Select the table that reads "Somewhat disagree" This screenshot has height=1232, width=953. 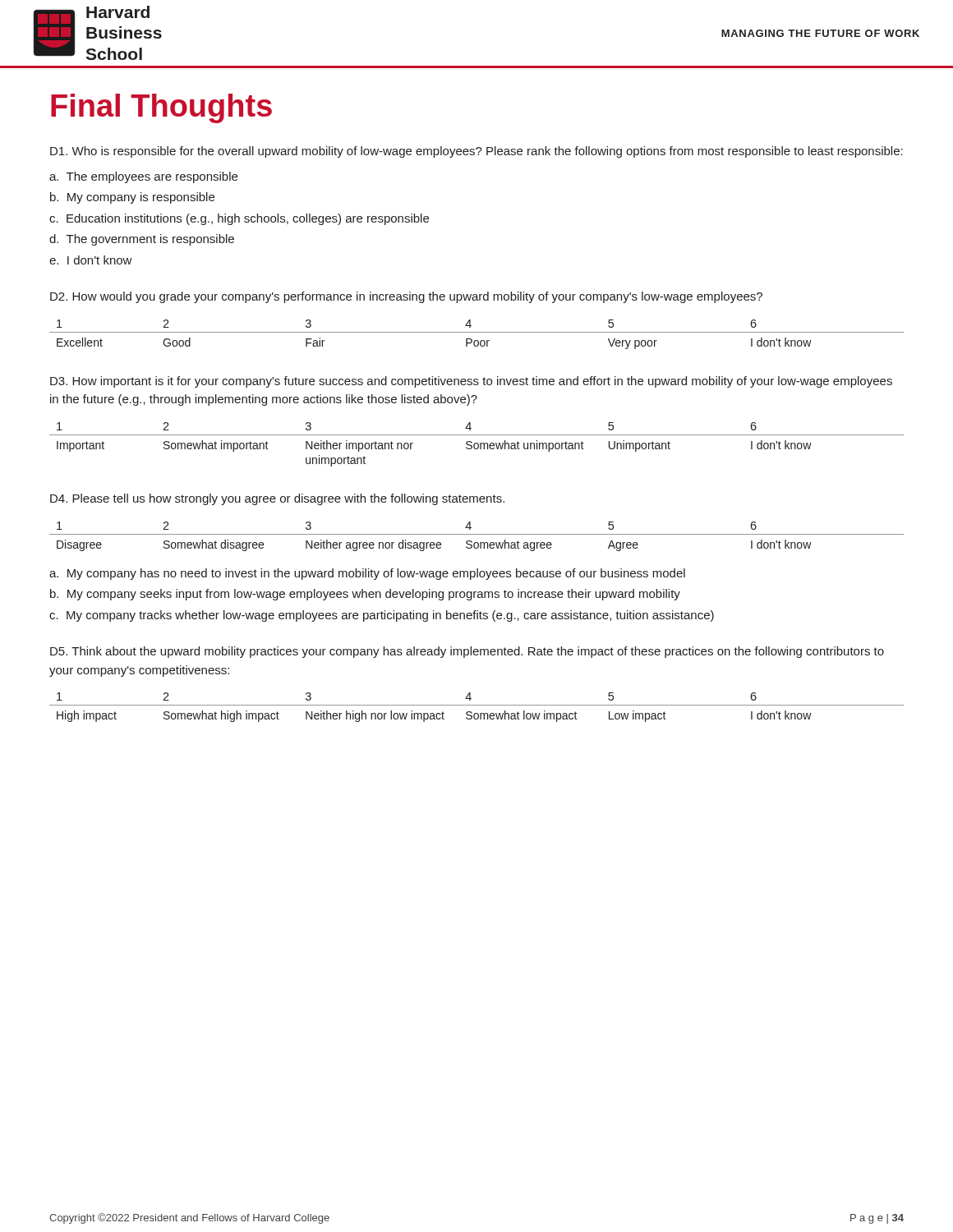point(476,535)
